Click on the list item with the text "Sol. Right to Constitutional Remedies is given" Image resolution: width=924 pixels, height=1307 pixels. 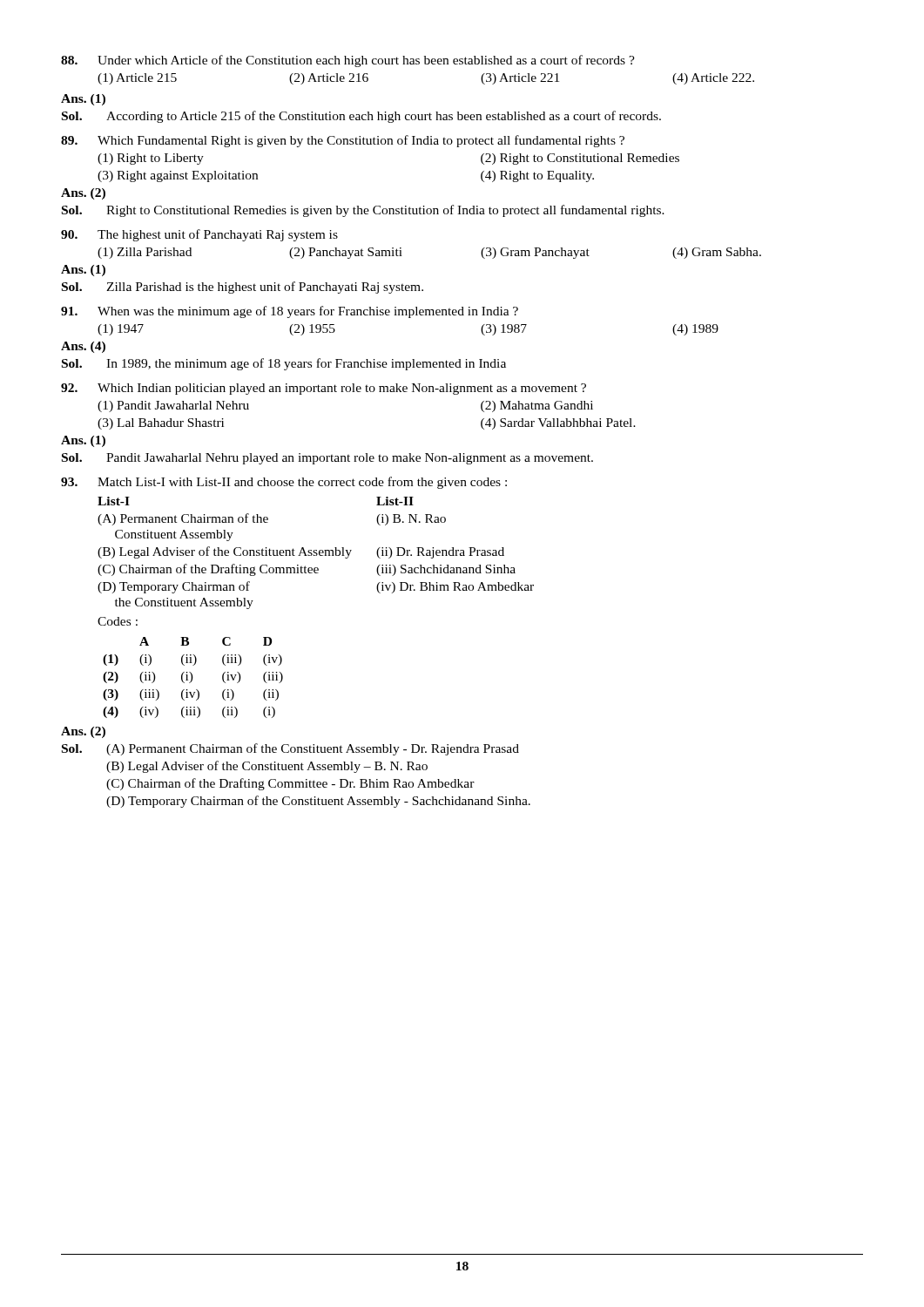(462, 210)
